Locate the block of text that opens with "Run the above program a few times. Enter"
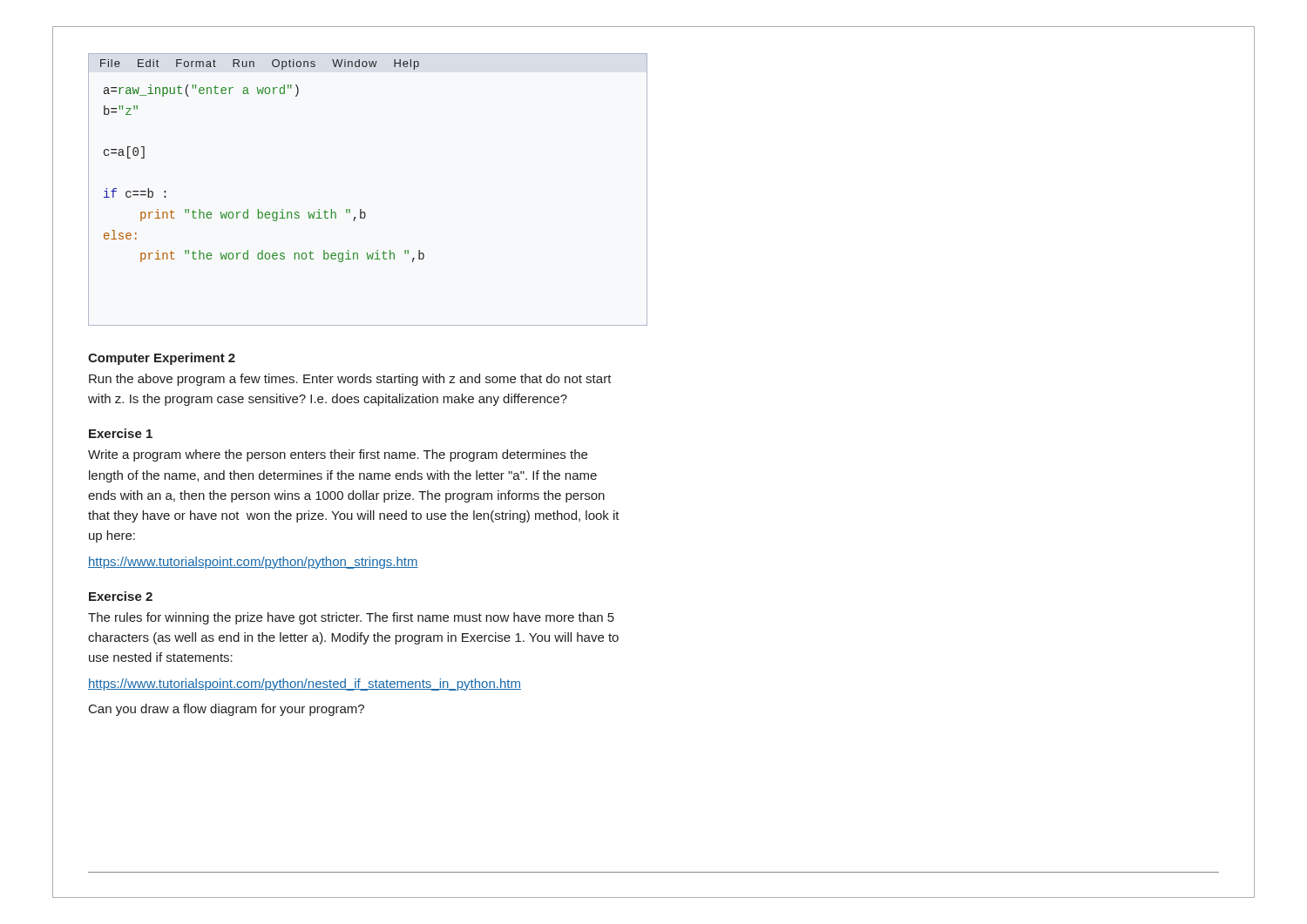 coord(349,388)
